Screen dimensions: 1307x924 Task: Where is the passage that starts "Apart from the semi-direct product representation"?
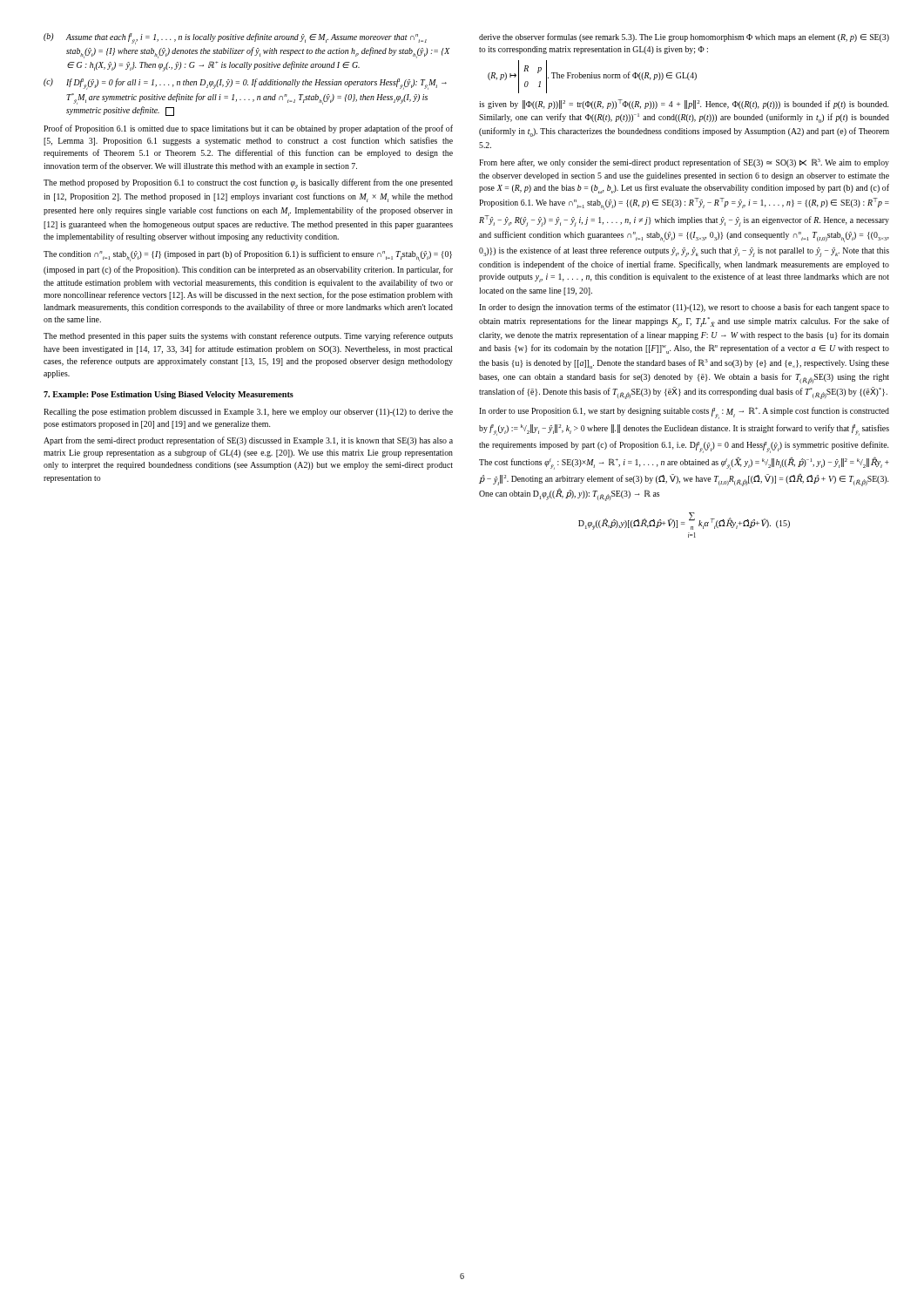pos(248,459)
